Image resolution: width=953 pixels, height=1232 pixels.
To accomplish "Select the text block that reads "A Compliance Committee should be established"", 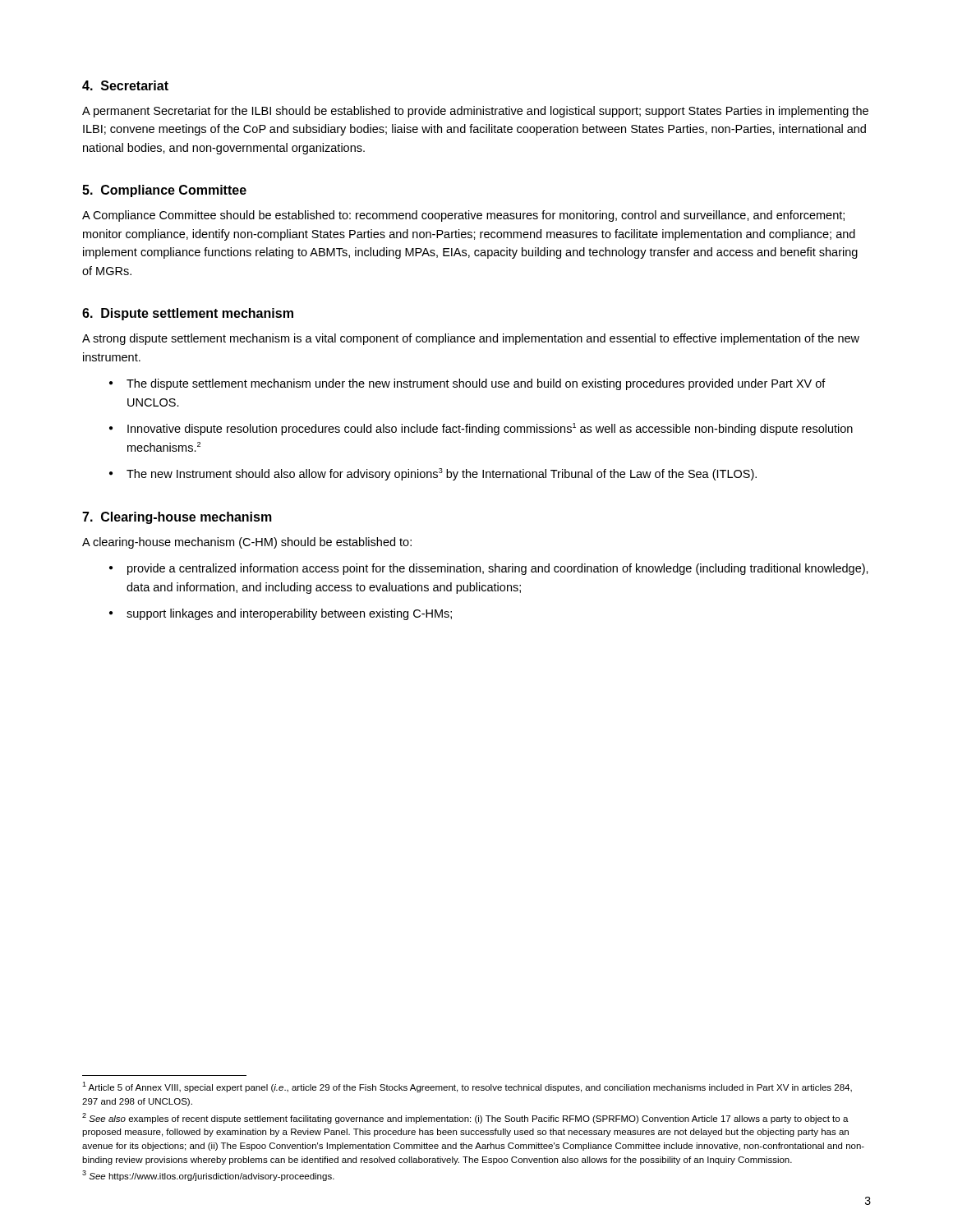I will pos(470,243).
